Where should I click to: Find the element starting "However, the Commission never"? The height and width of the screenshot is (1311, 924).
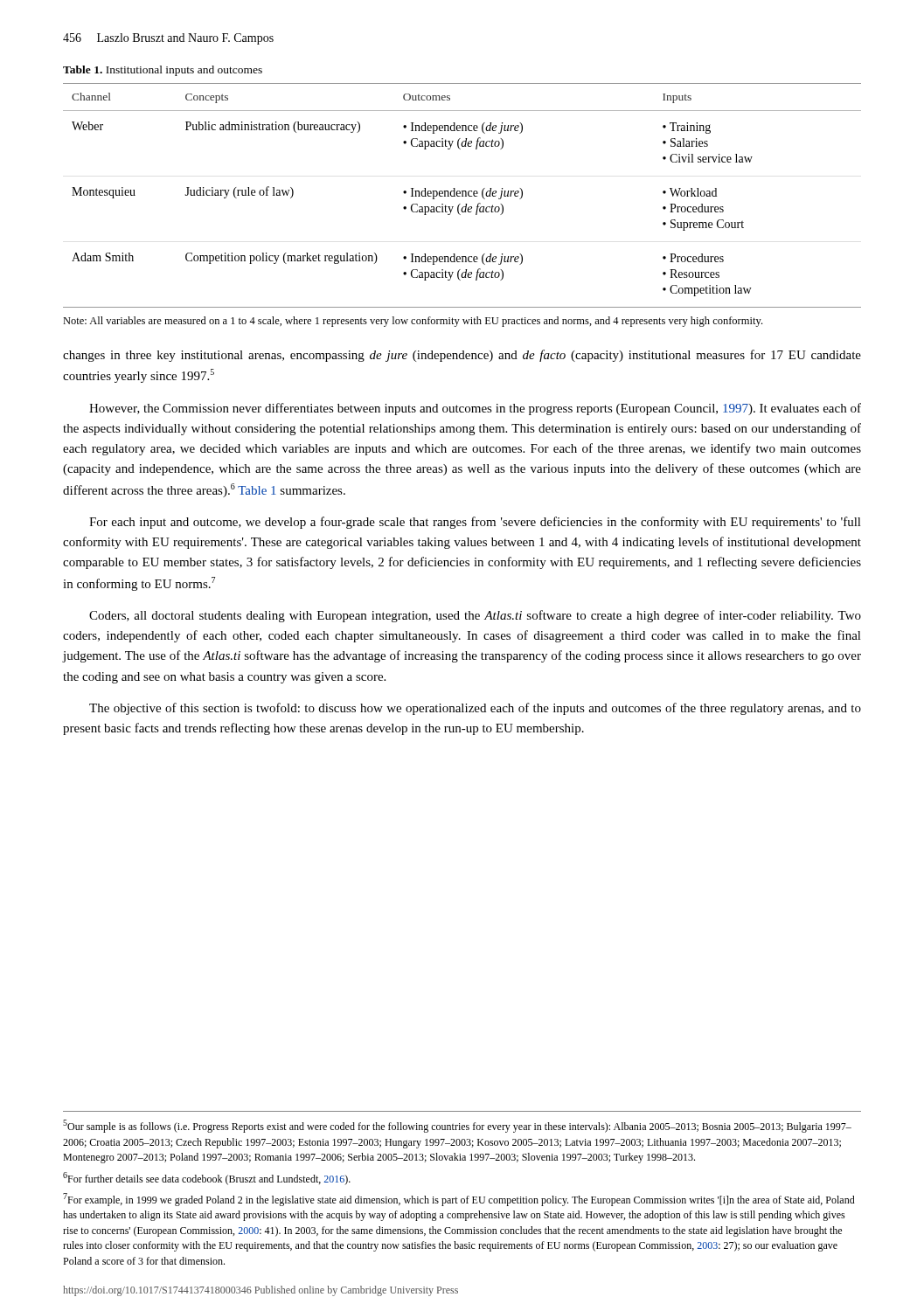[x=462, y=449]
